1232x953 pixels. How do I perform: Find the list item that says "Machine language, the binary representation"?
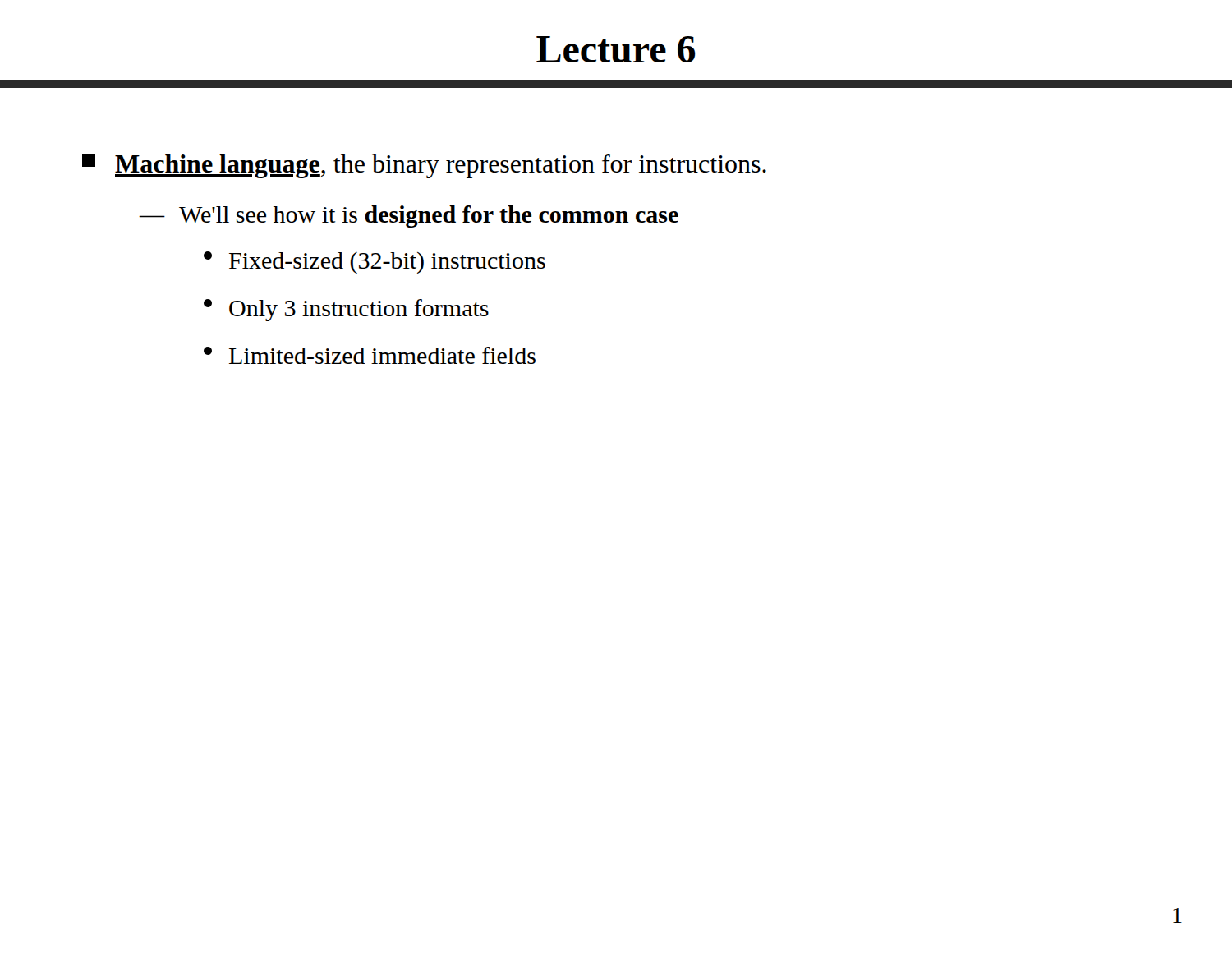click(425, 277)
